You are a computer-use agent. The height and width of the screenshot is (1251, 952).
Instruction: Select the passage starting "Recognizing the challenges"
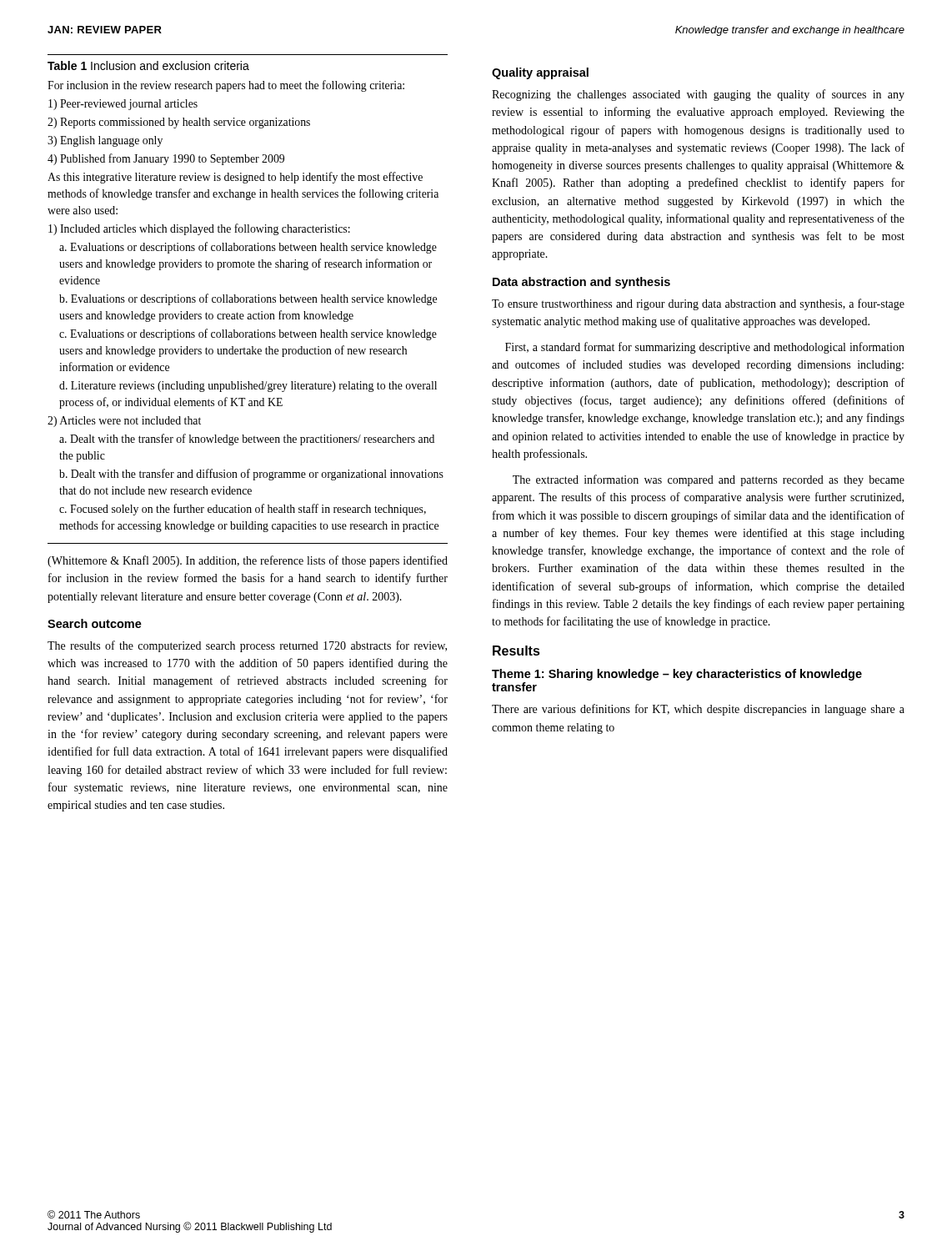click(x=698, y=175)
